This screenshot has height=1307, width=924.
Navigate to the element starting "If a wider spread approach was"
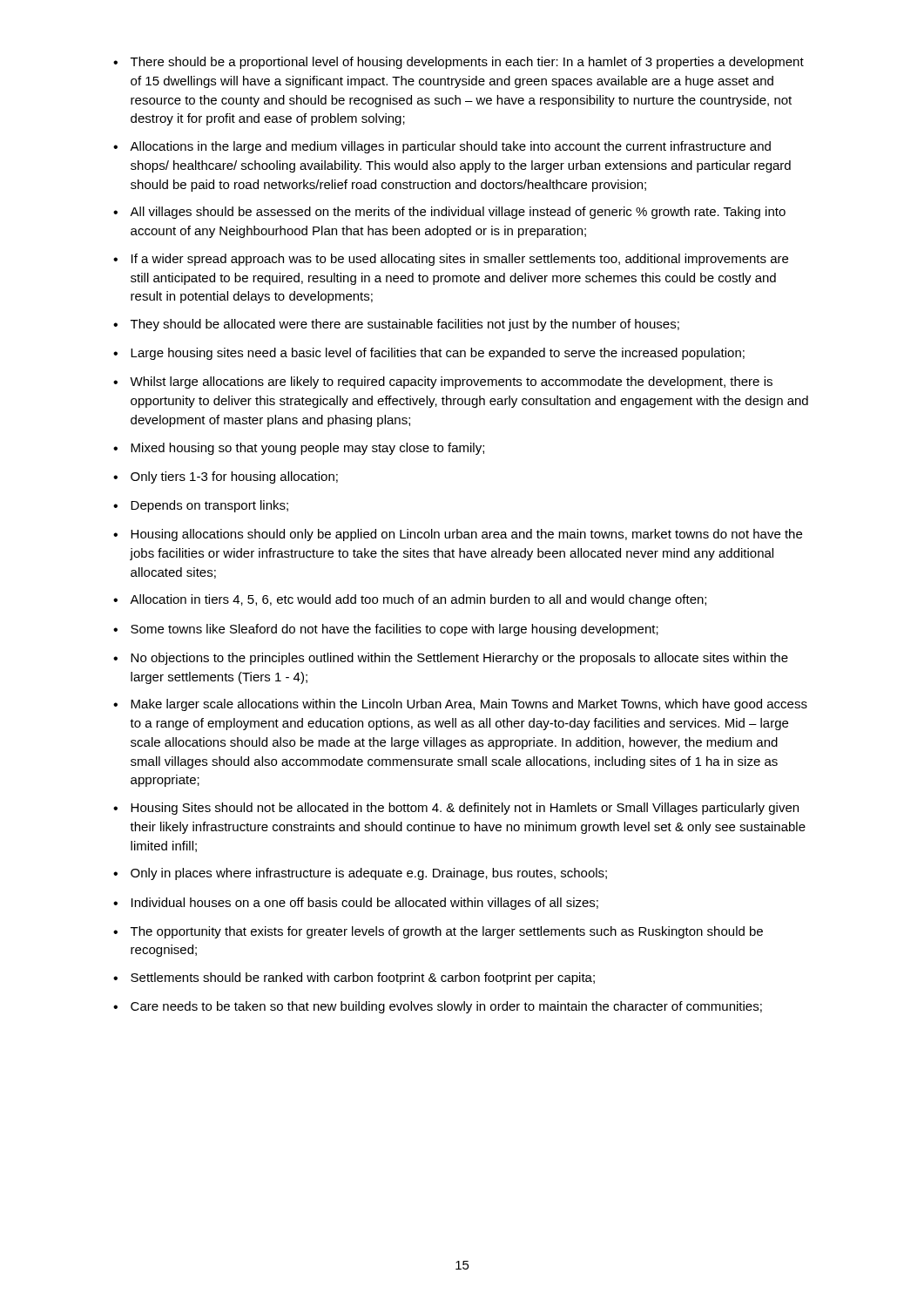pos(460,277)
